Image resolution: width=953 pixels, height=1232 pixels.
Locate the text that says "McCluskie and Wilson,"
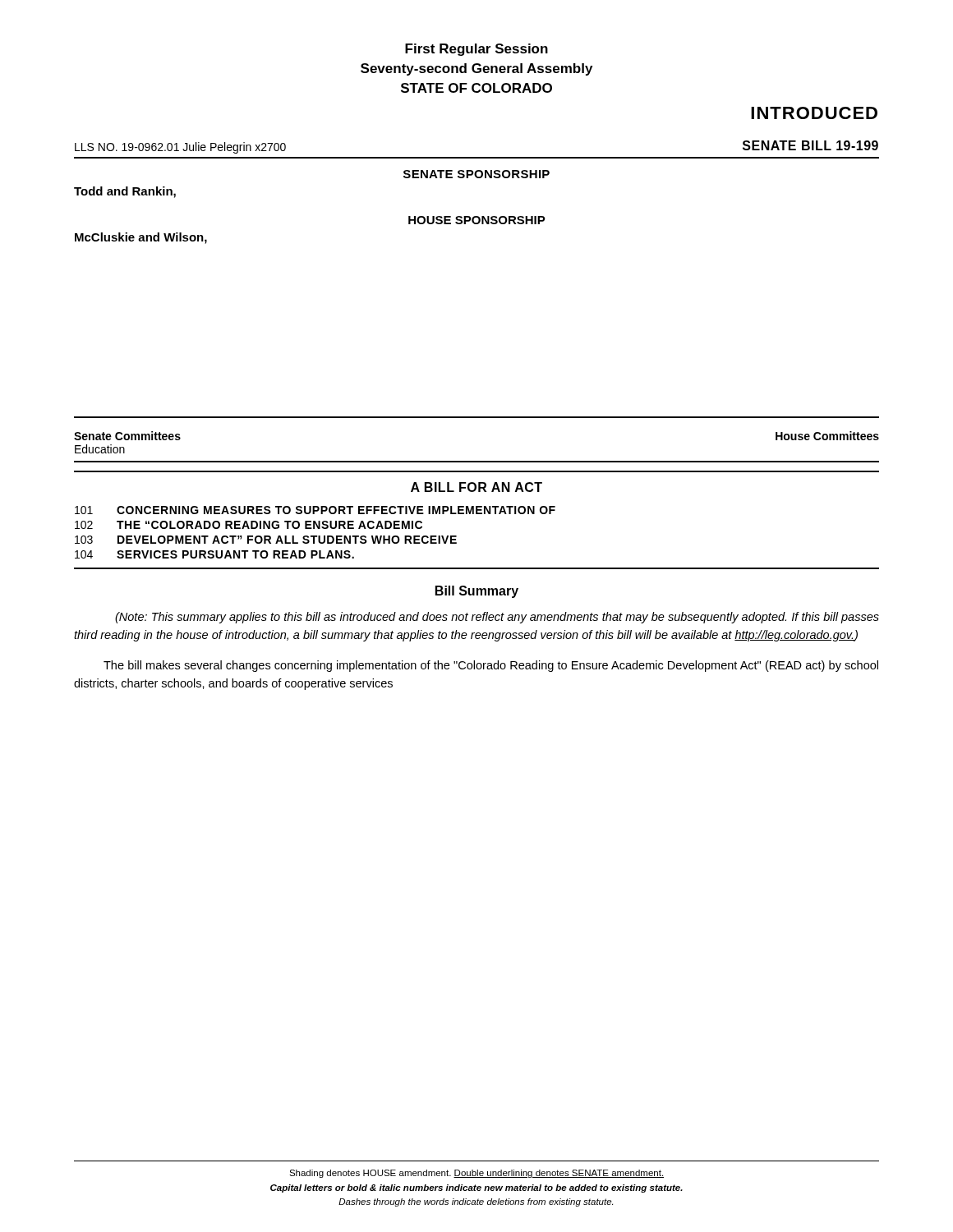click(141, 237)
